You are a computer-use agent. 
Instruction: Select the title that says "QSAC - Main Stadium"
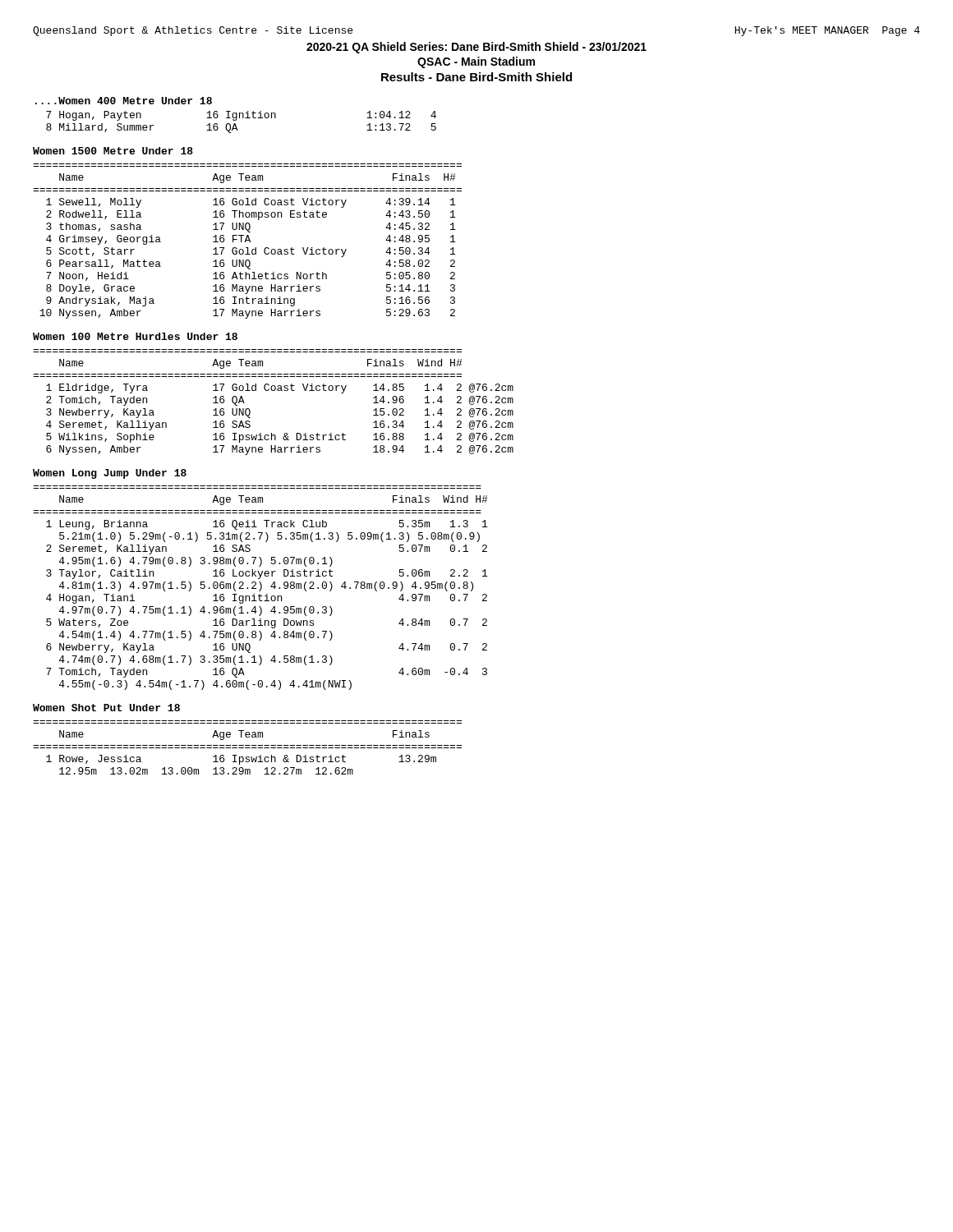point(476,62)
